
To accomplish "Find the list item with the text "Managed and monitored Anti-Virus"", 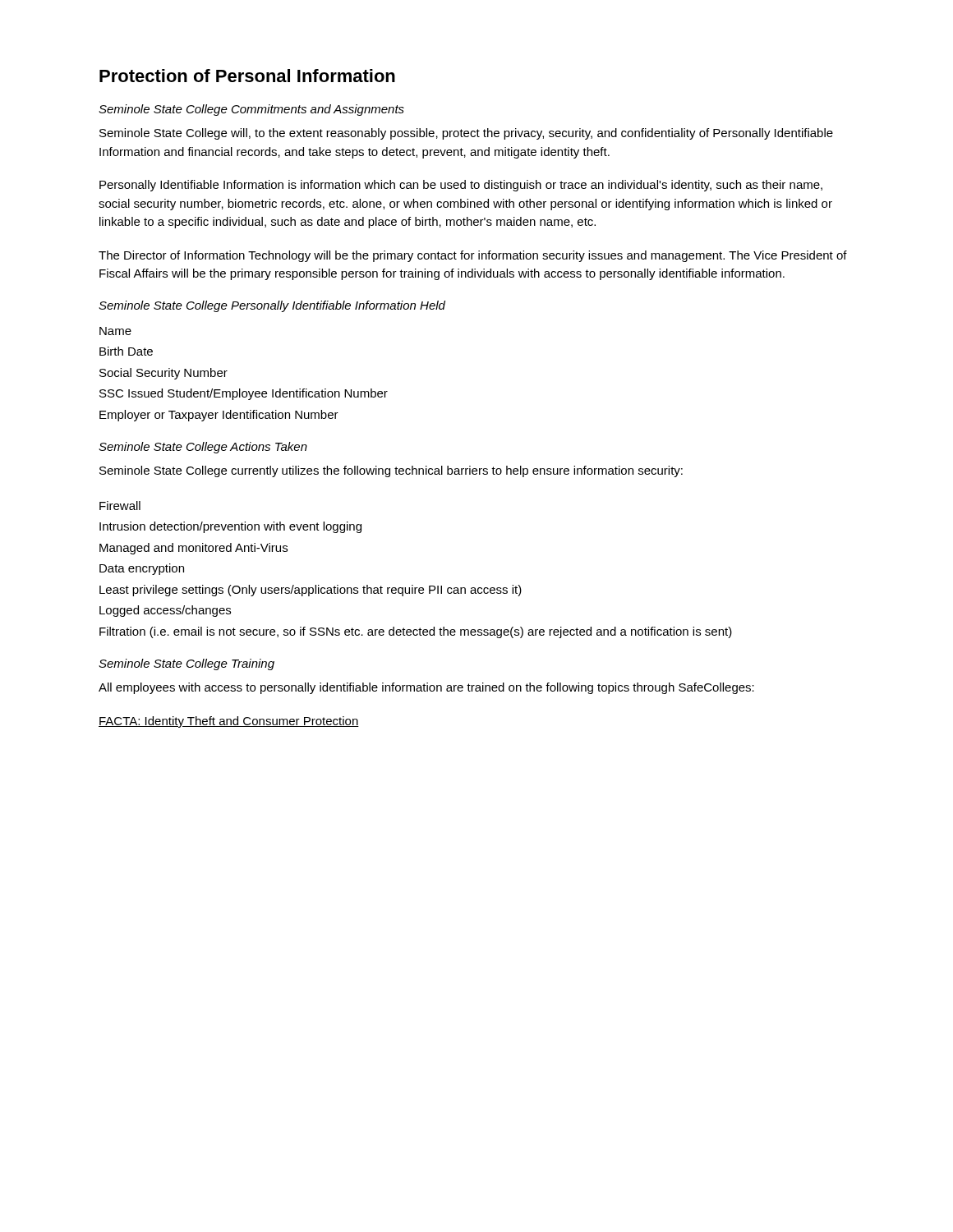I will point(193,547).
